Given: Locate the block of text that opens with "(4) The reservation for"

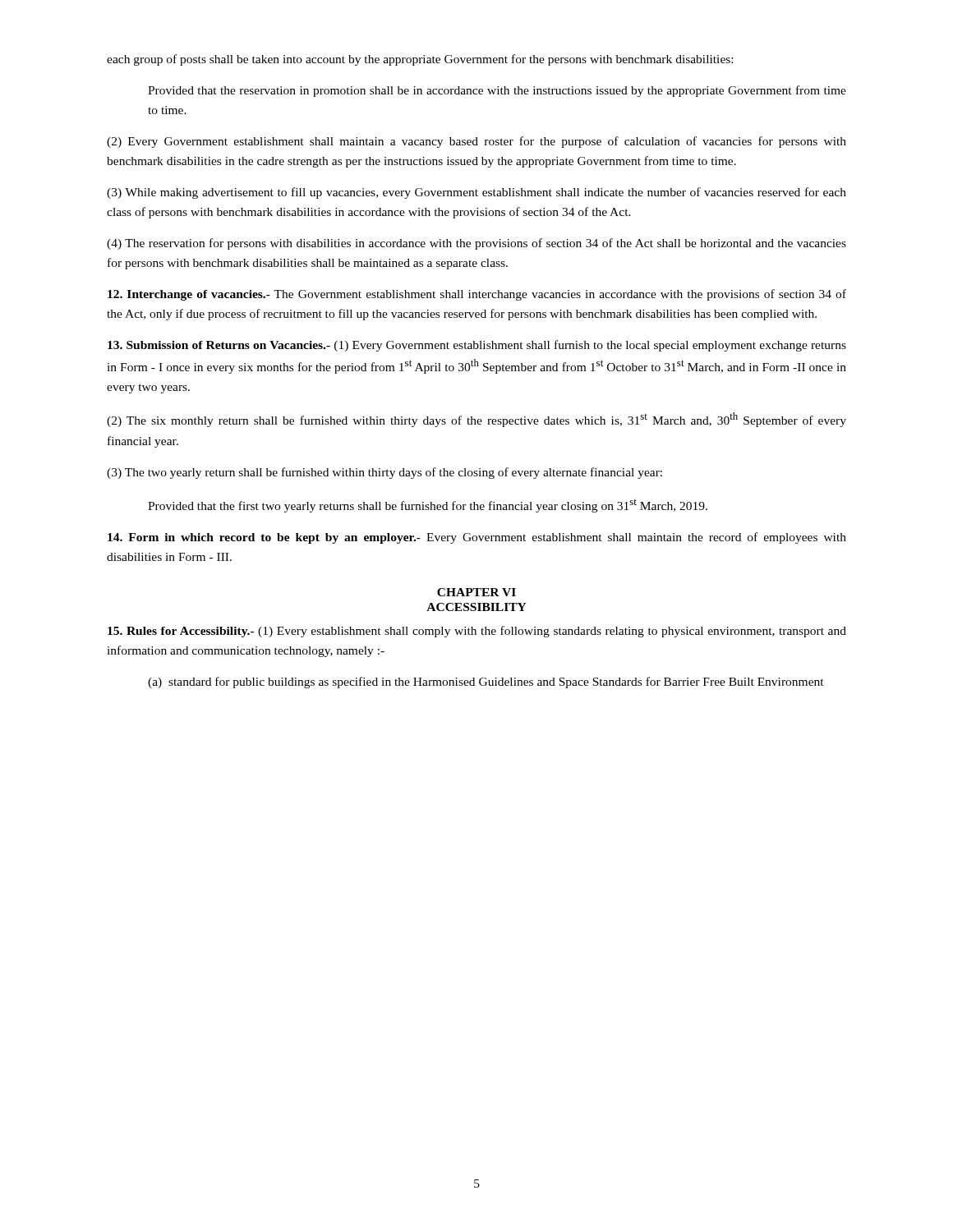Looking at the screenshot, I should coord(476,253).
